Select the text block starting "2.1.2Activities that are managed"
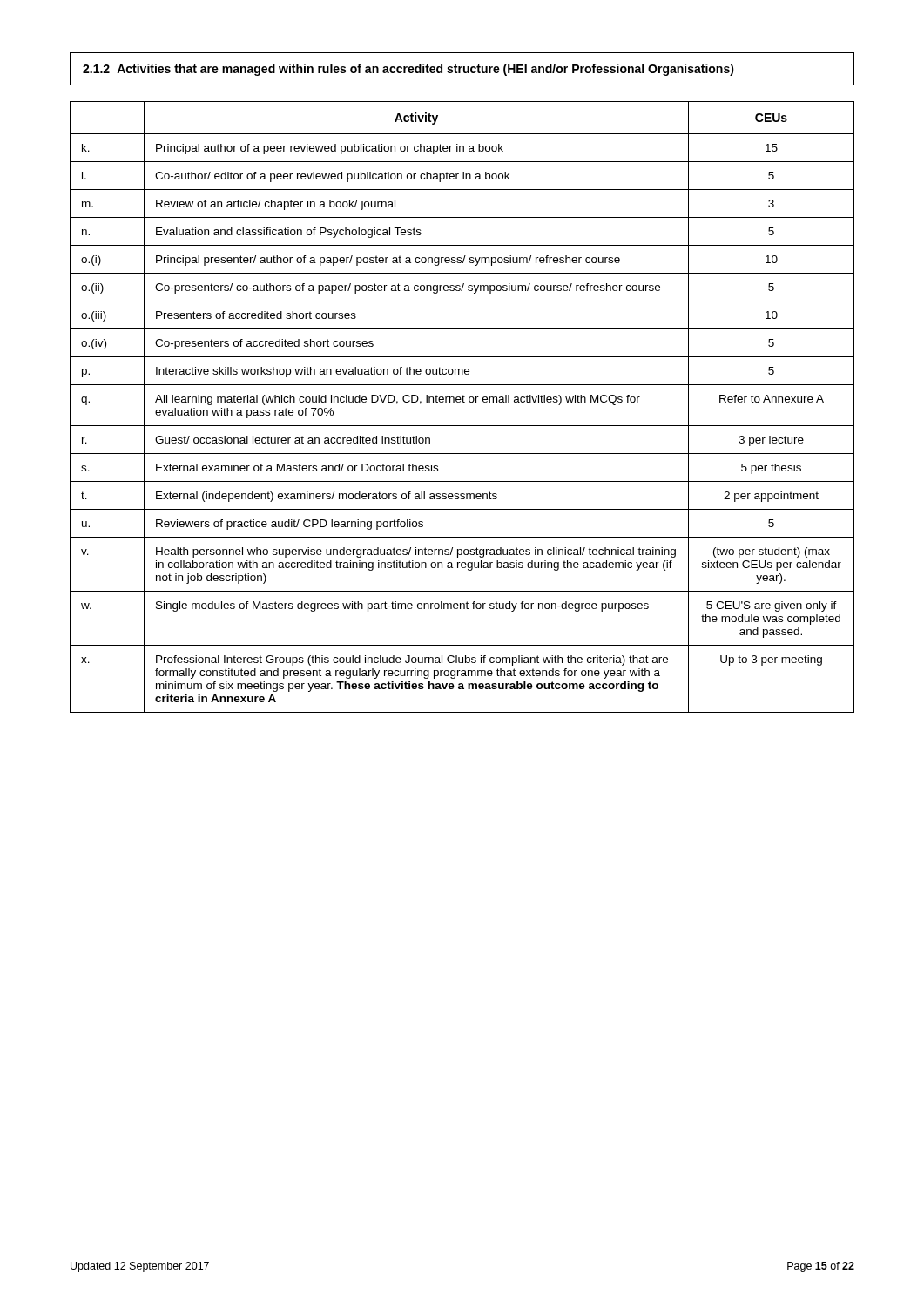The width and height of the screenshot is (924, 1307). coord(408,69)
